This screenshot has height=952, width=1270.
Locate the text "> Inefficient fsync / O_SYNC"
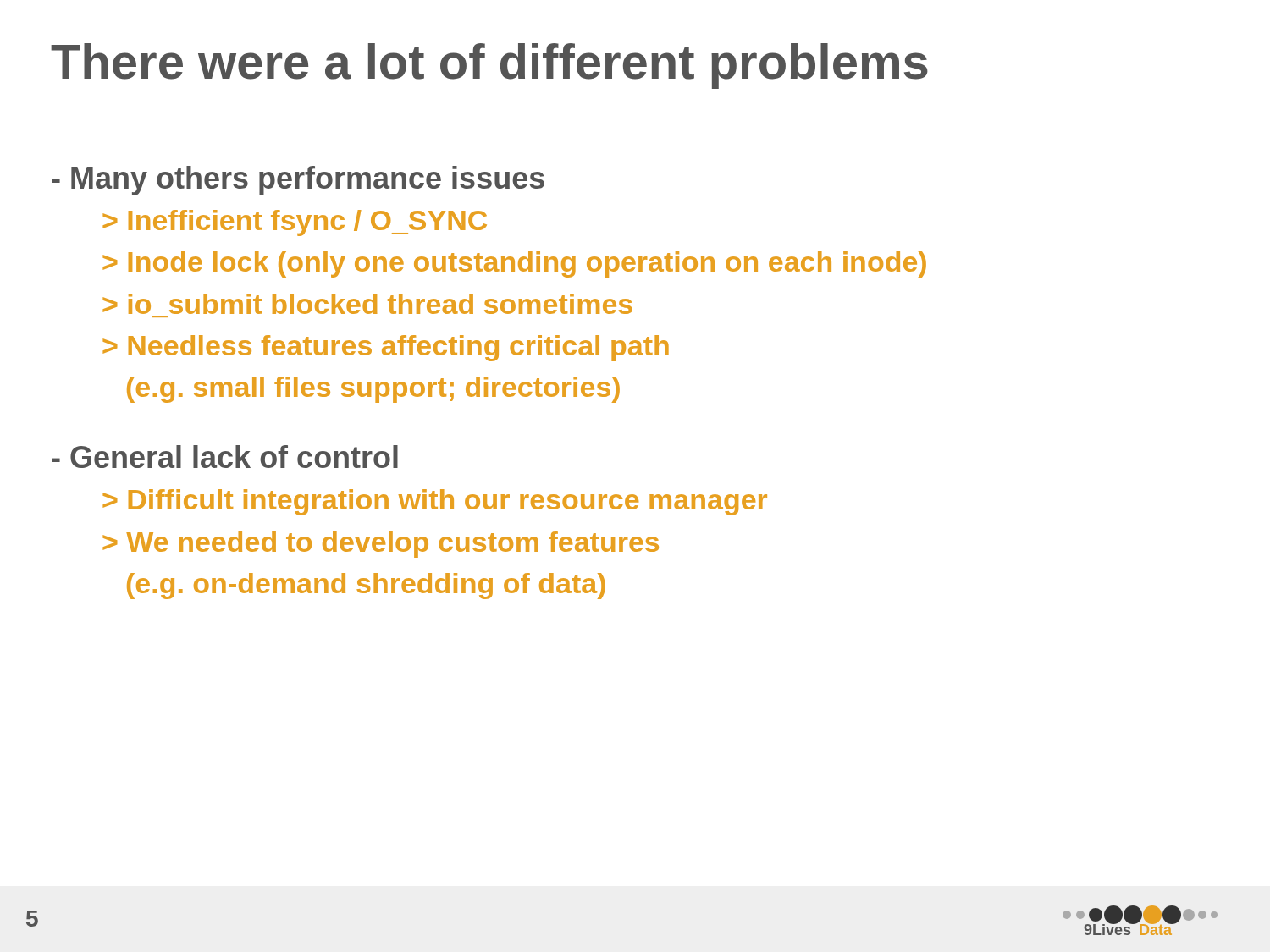tap(295, 220)
